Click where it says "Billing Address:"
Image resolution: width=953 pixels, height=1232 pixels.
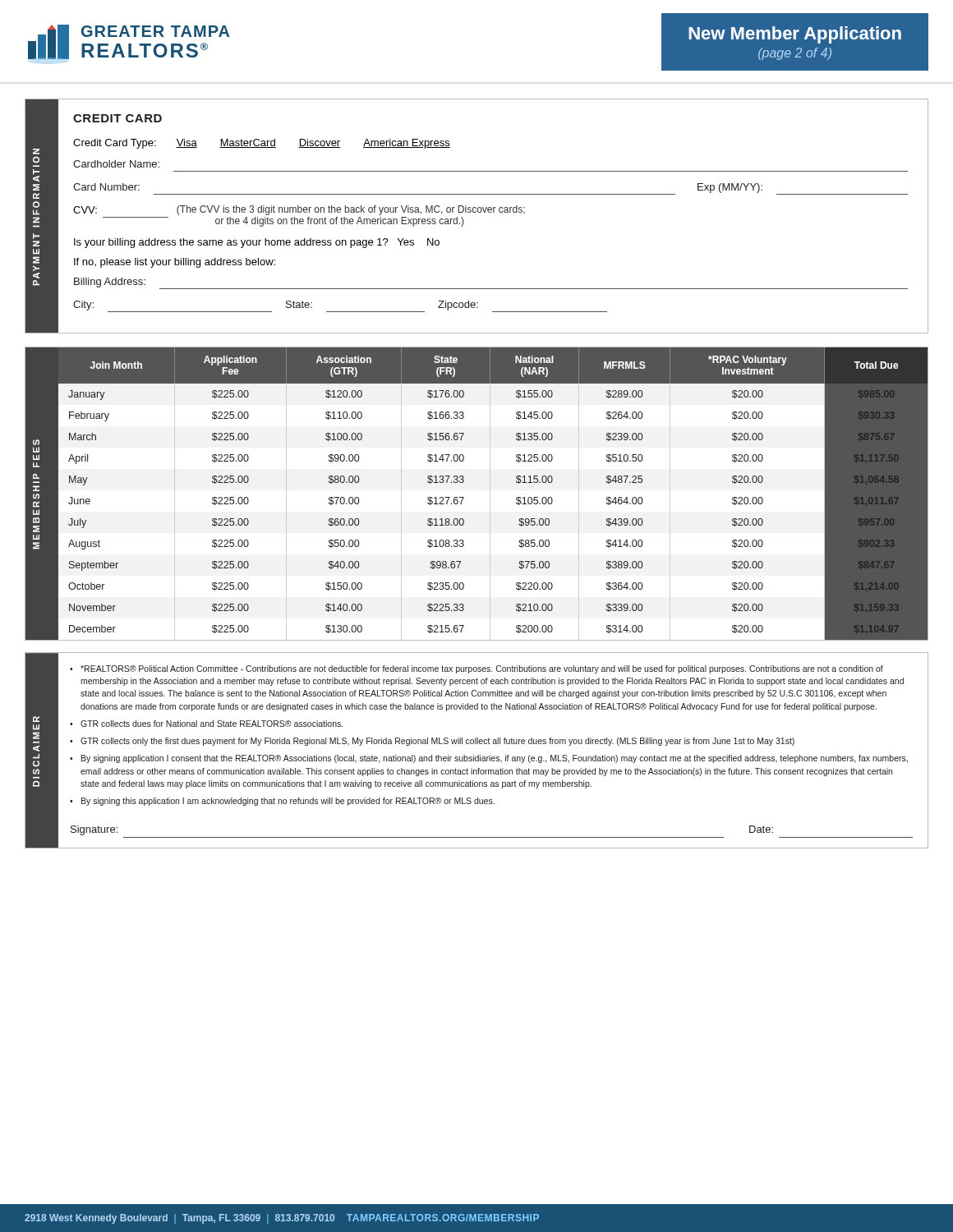point(490,282)
